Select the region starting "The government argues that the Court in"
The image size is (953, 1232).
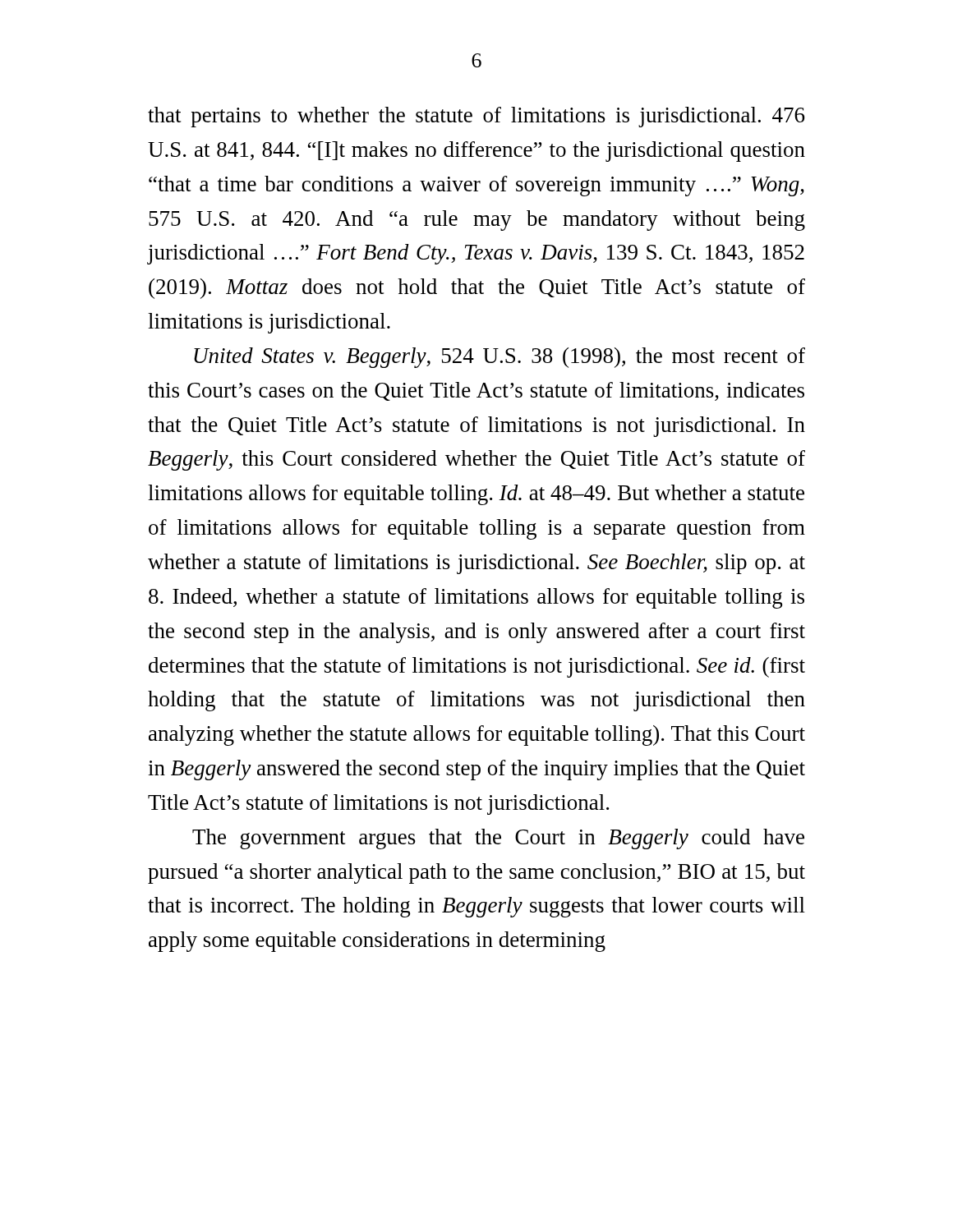pos(476,889)
